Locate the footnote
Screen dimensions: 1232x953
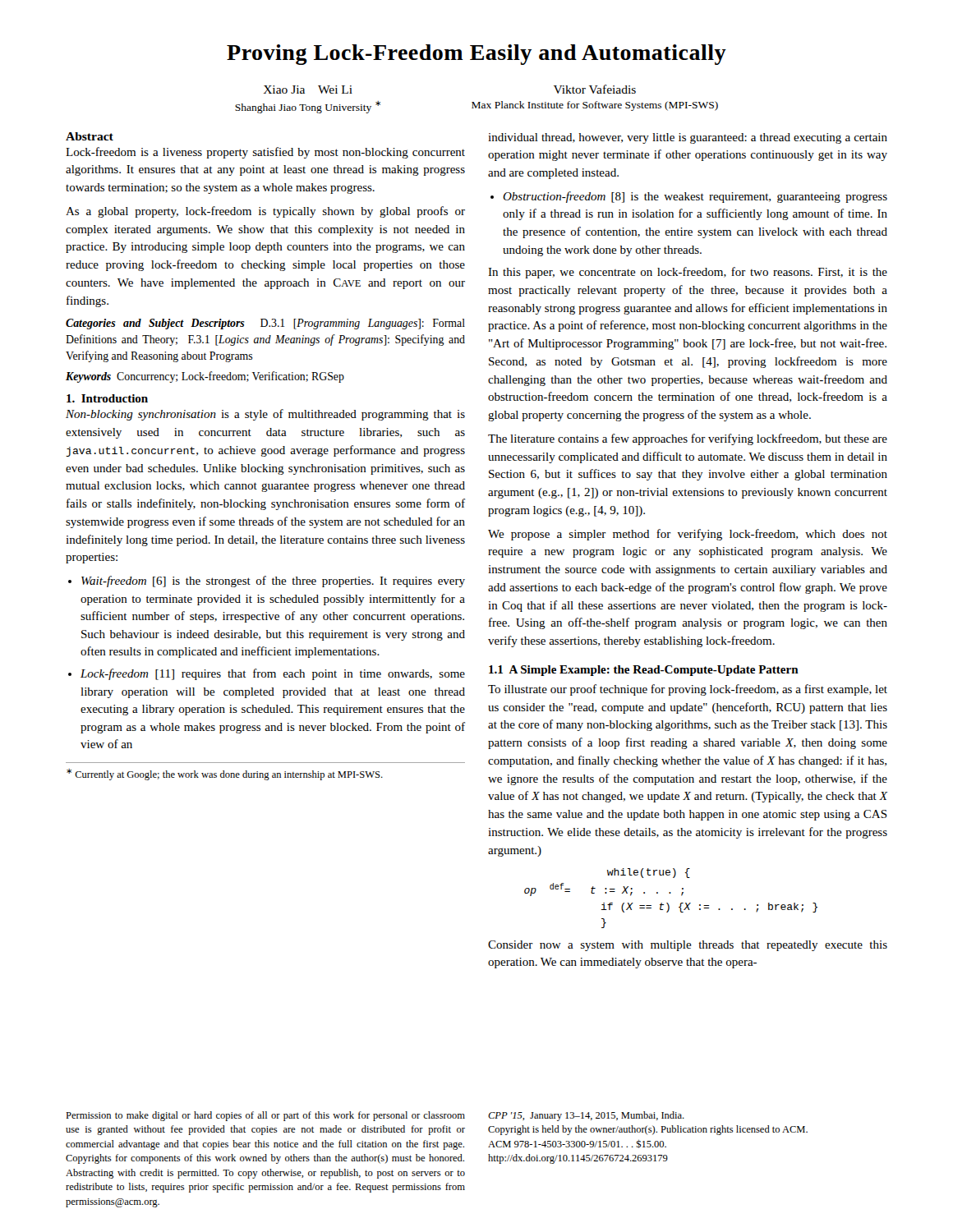pyautogui.click(x=224, y=773)
